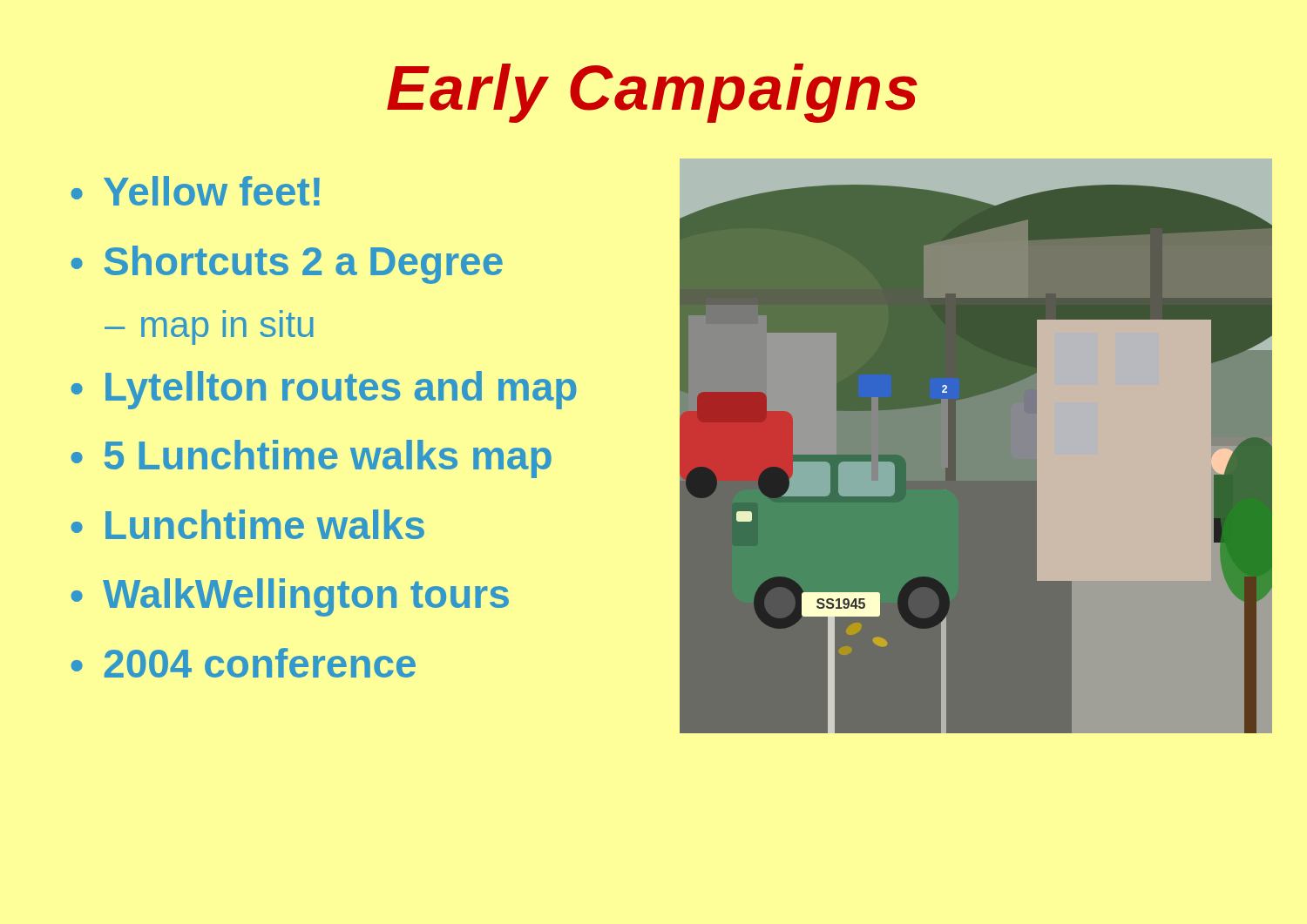Image resolution: width=1307 pixels, height=924 pixels.
Task: Locate the text "Early Campaigns"
Action: pyautogui.click(x=653, y=88)
